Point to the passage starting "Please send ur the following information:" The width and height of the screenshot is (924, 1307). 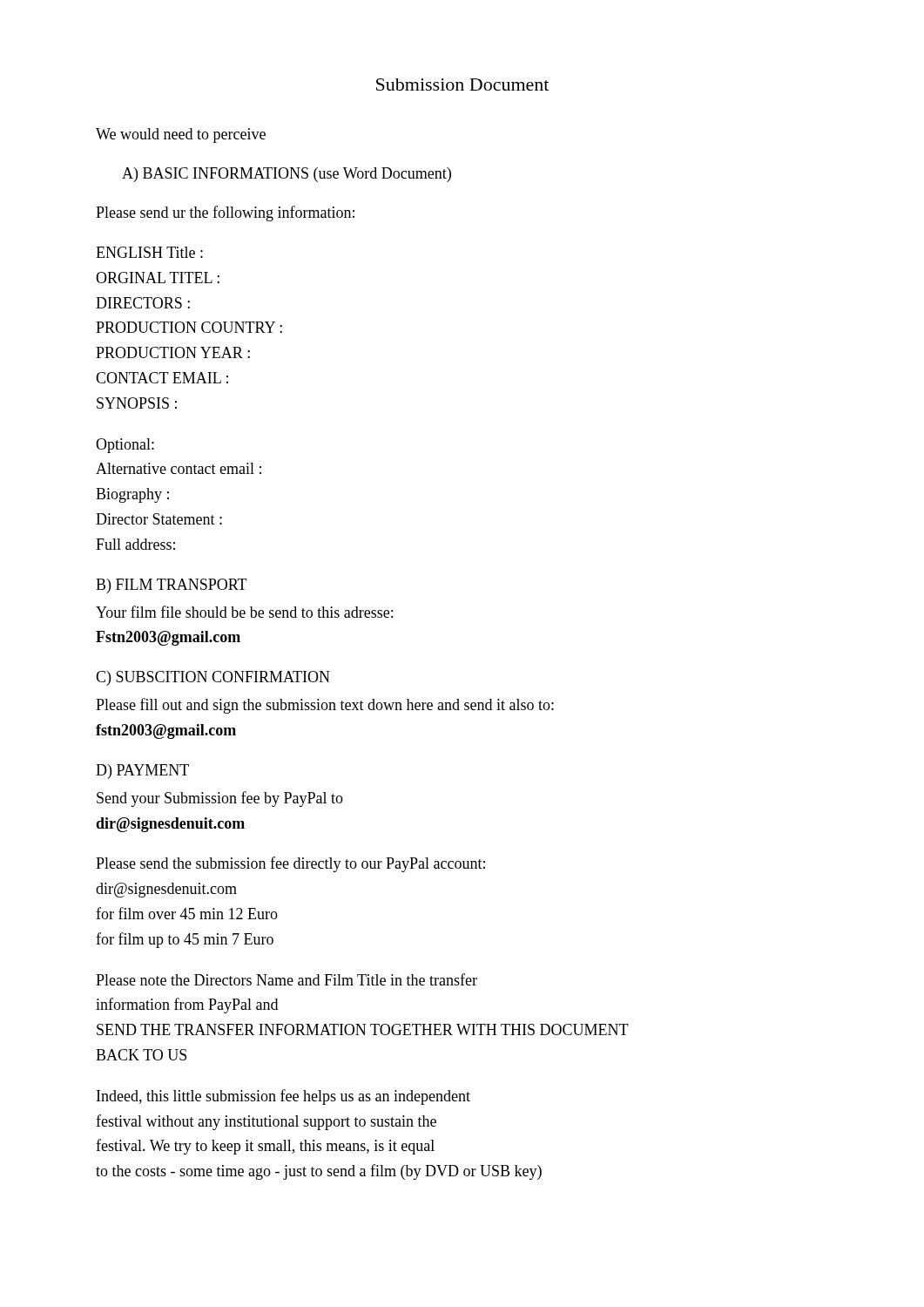click(x=226, y=213)
